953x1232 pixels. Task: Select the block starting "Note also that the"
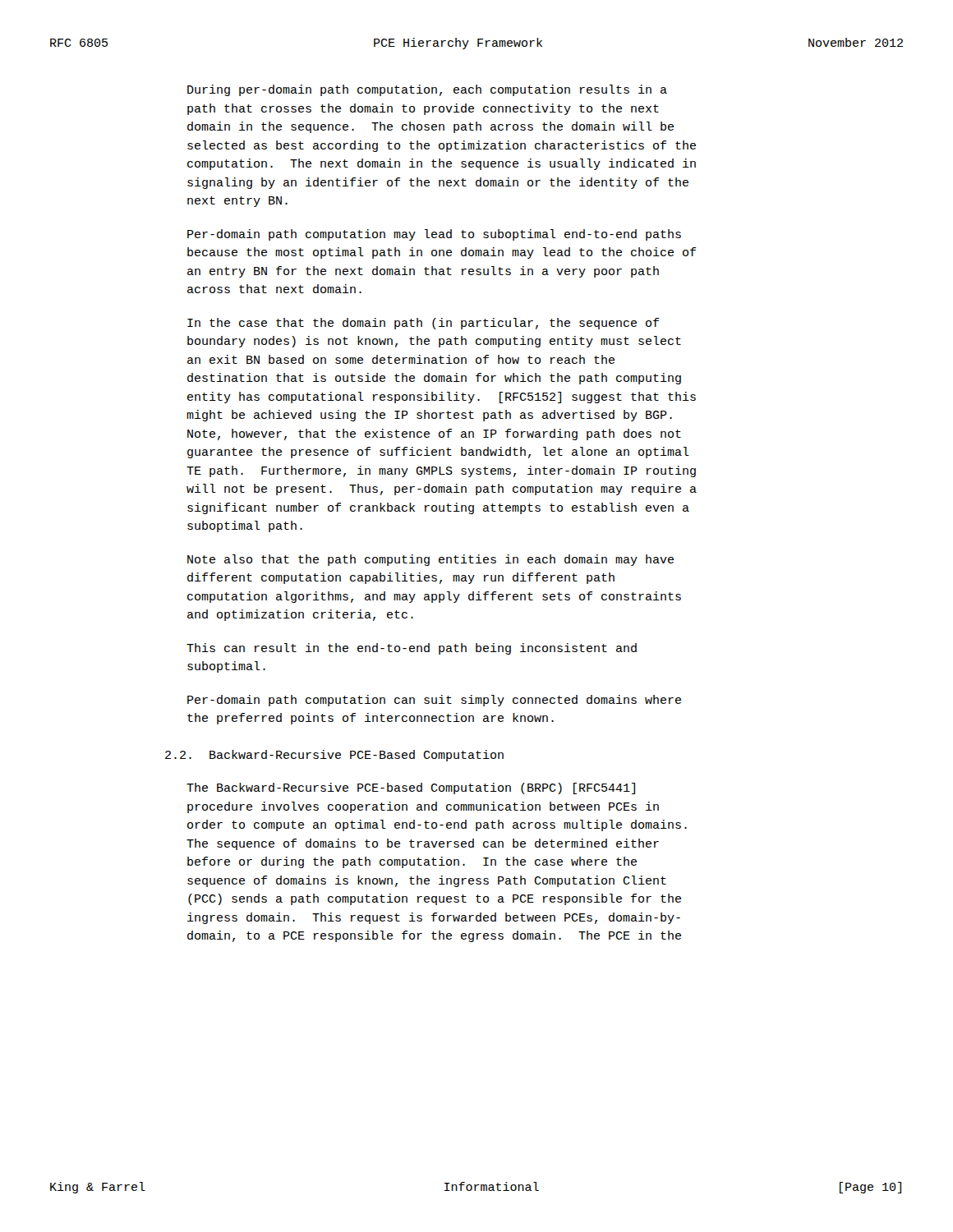423,588
